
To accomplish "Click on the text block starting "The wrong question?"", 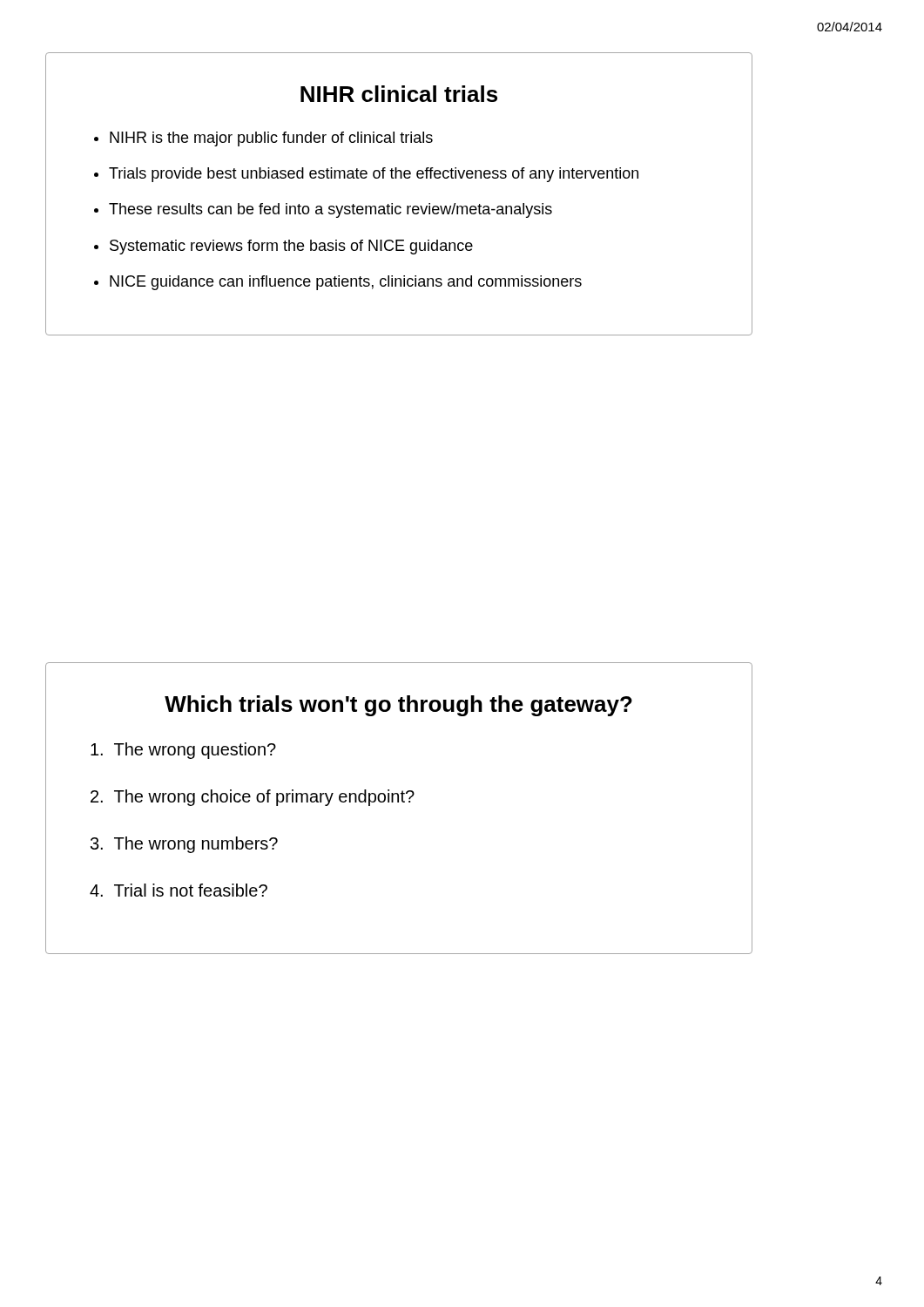I will click(183, 749).
